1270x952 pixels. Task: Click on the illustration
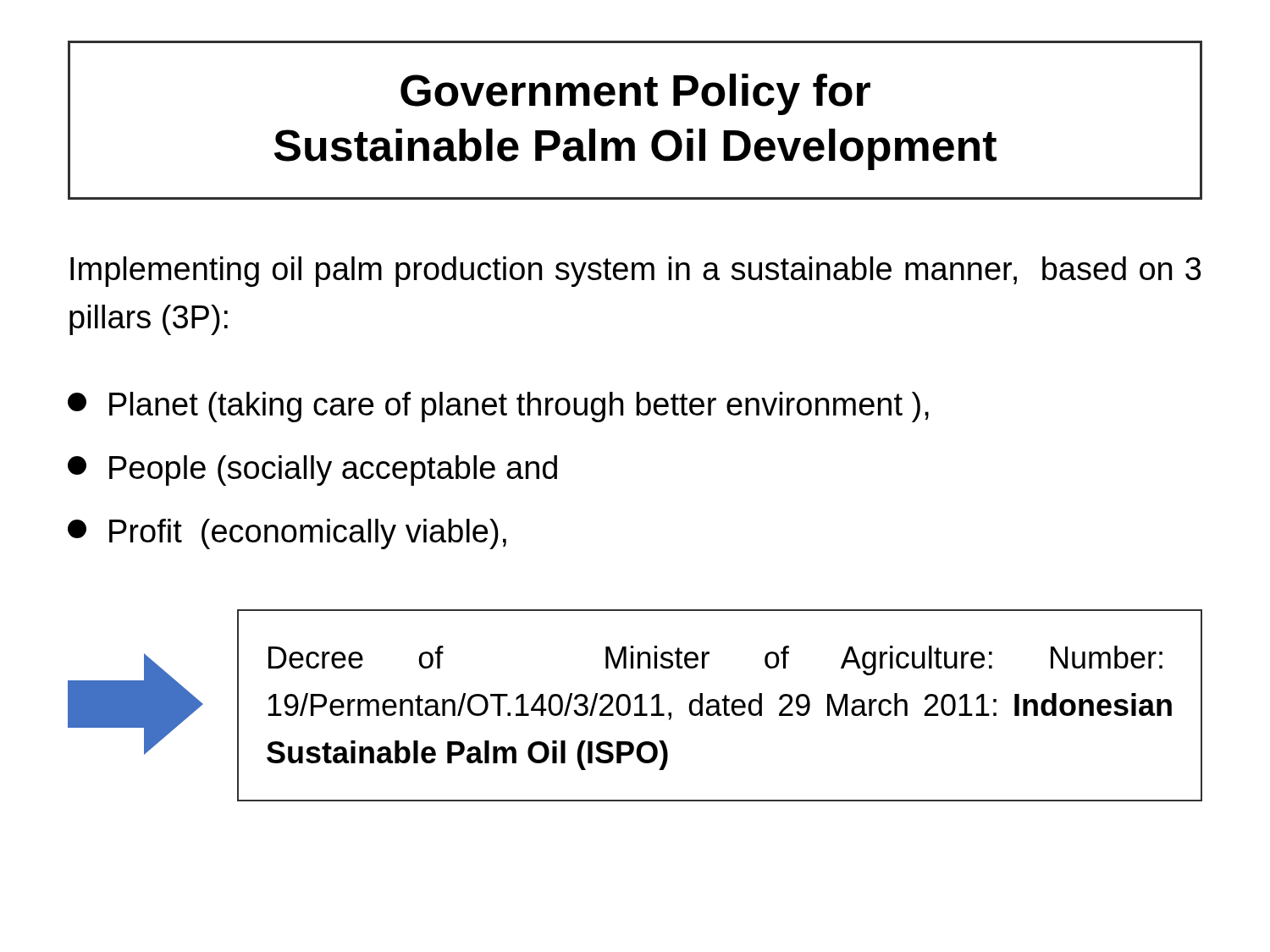(x=135, y=706)
